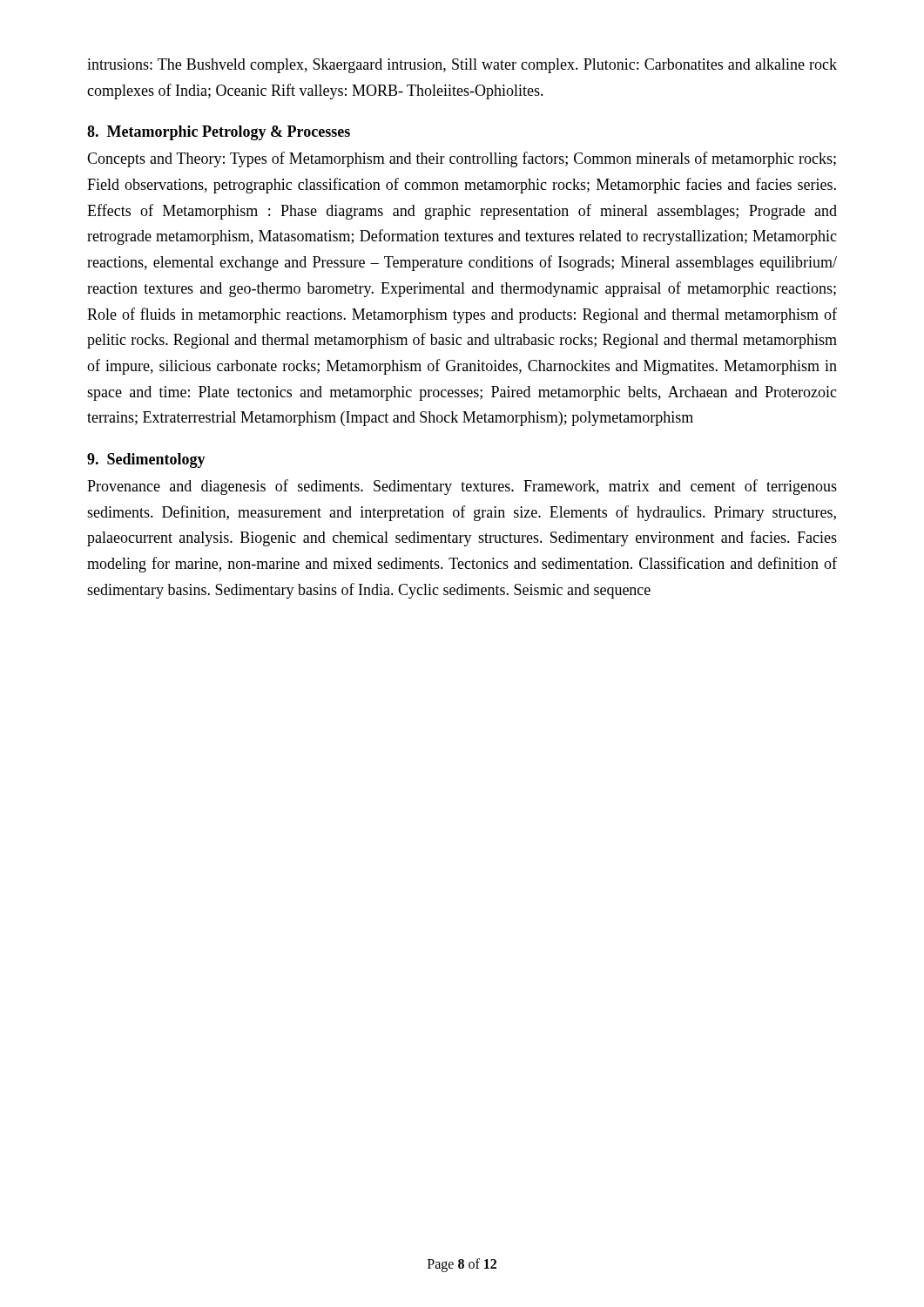This screenshot has width=924, height=1307.
Task: Navigate to the passage starting "intrusions: The Bushveld"
Action: click(x=462, y=77)
